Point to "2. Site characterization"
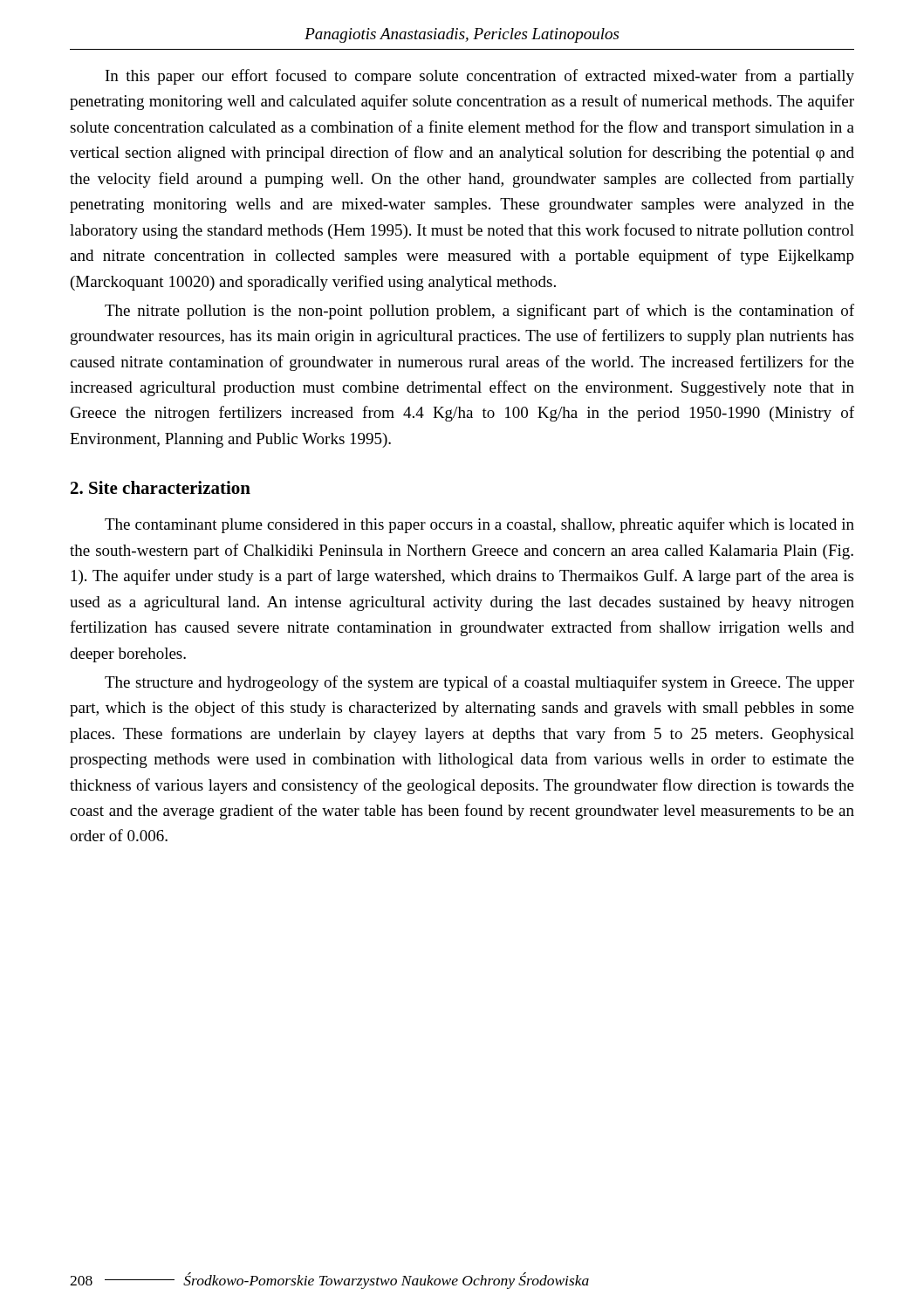 coord(160,488)
